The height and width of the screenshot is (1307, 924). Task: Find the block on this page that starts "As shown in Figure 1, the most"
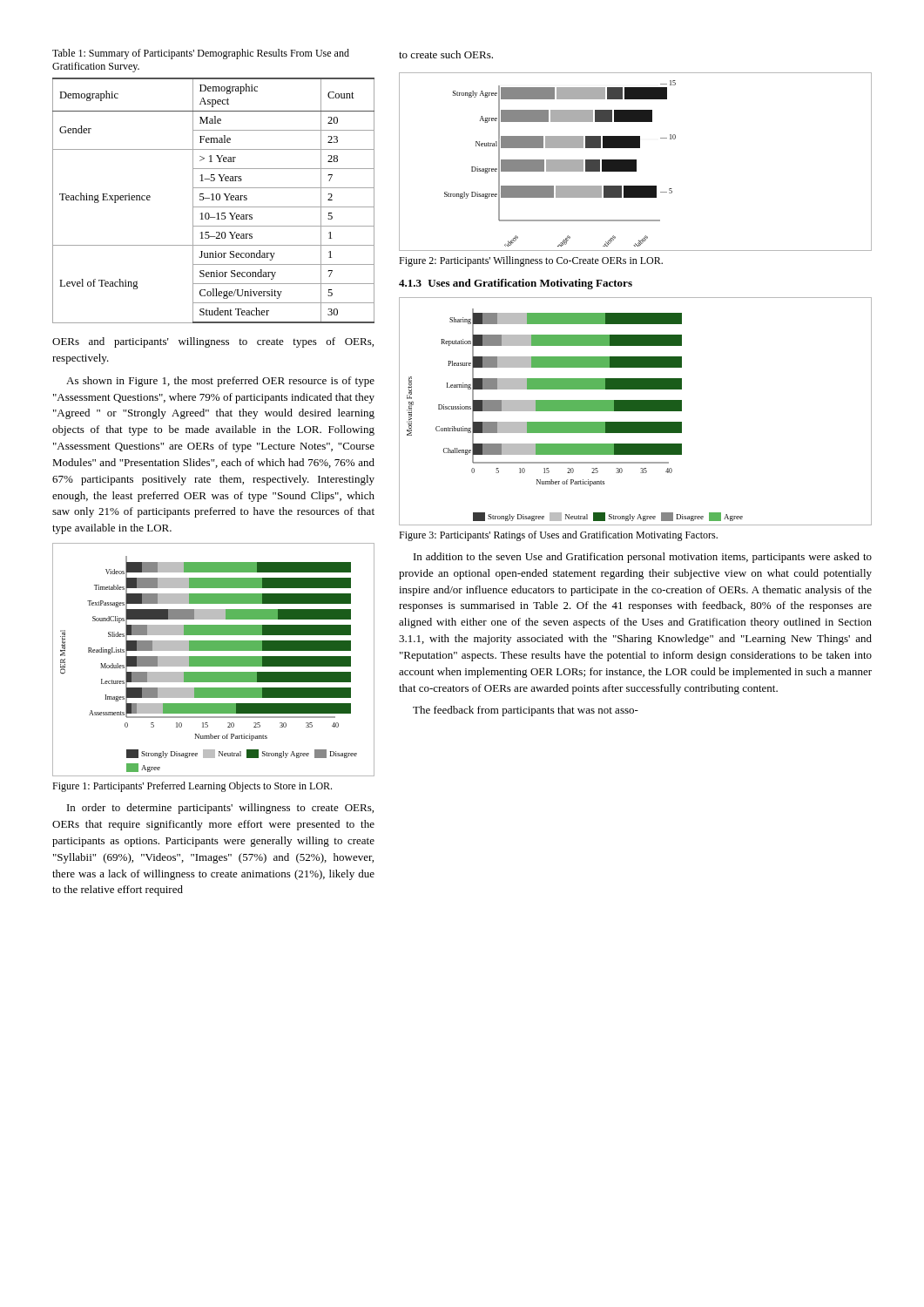[x=213, y=454]
